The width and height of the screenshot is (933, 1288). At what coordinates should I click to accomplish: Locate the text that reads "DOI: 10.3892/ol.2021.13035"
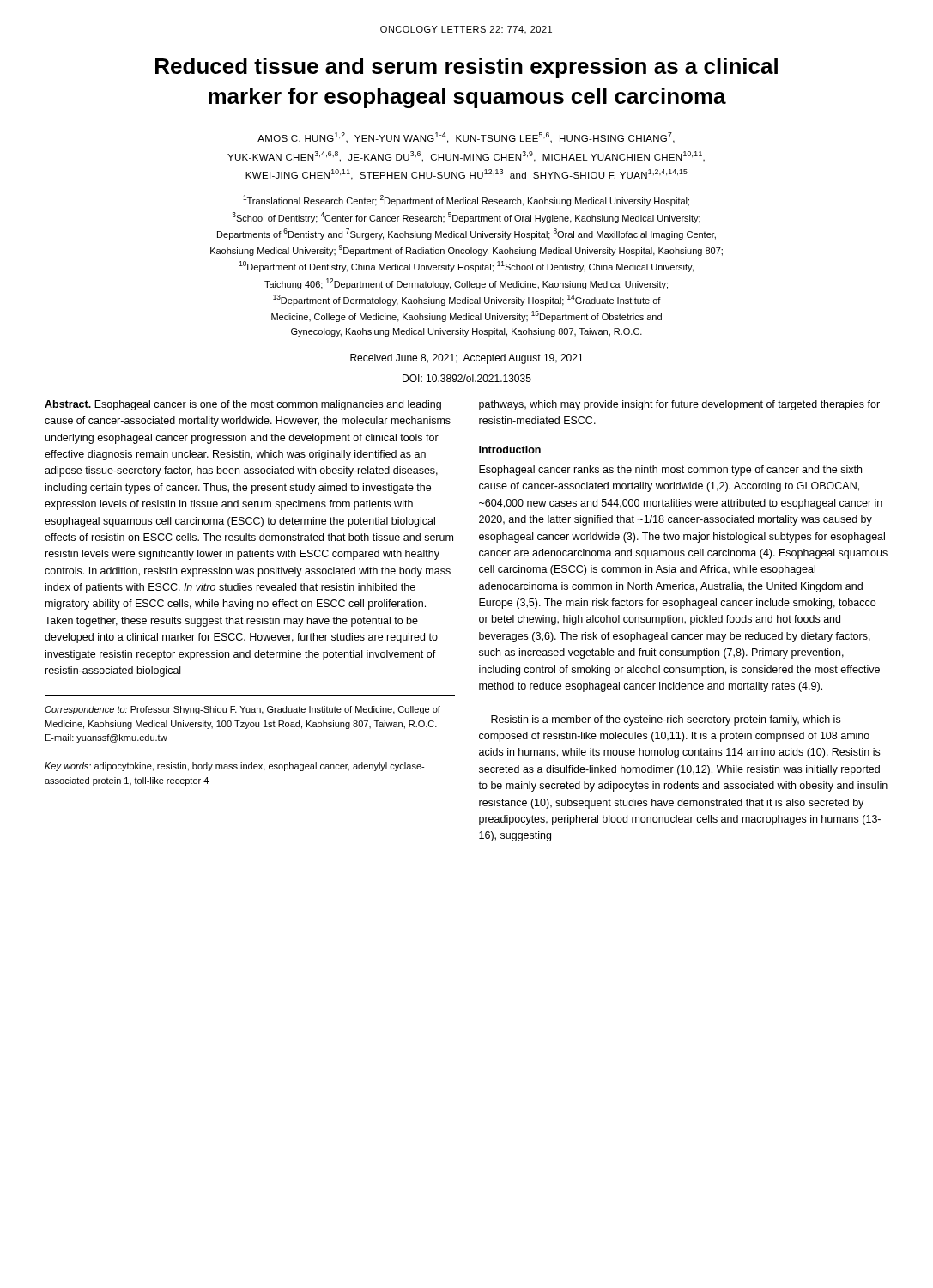tap(466, 379)
